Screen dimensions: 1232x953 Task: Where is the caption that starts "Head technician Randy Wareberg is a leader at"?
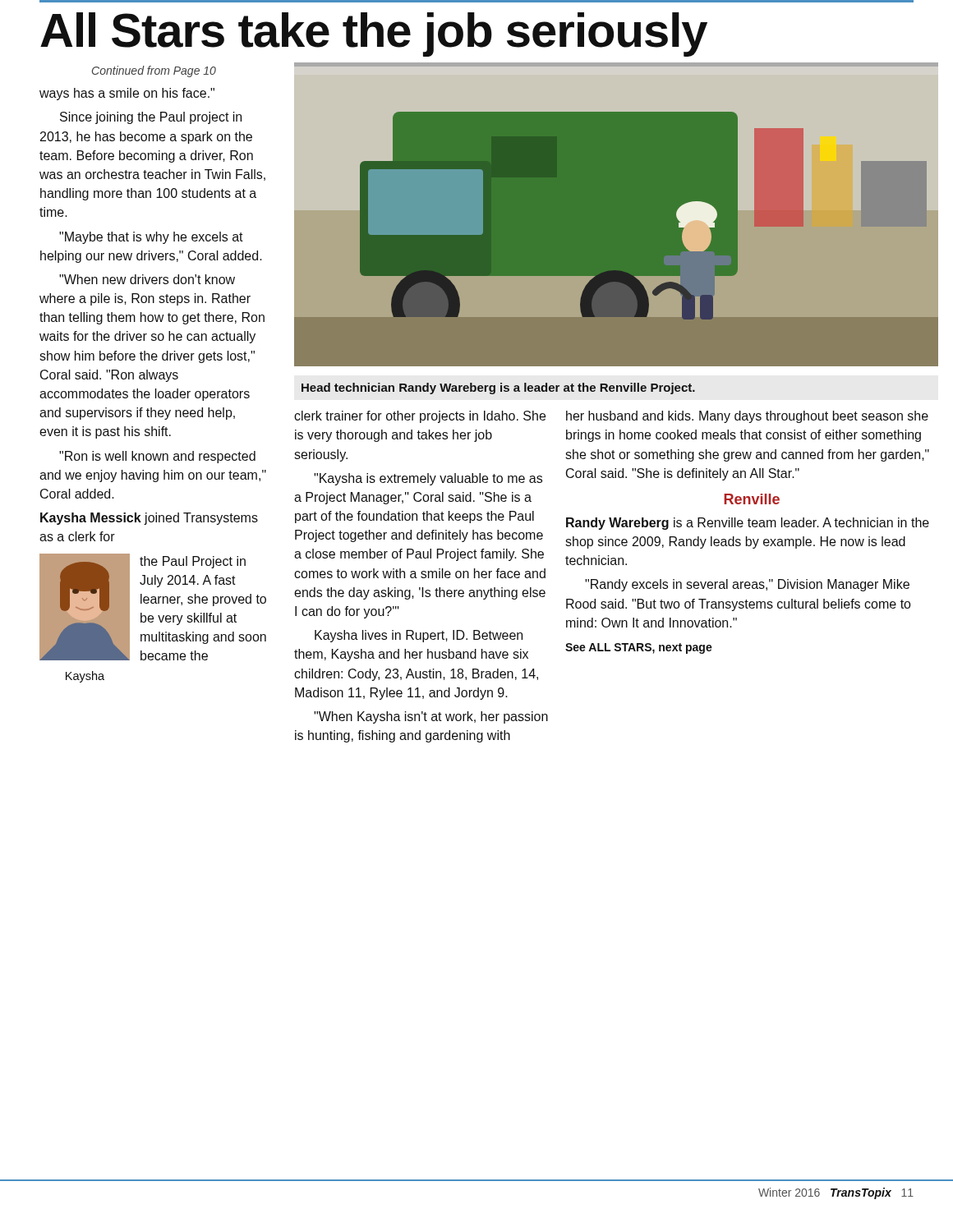[498, 387]
